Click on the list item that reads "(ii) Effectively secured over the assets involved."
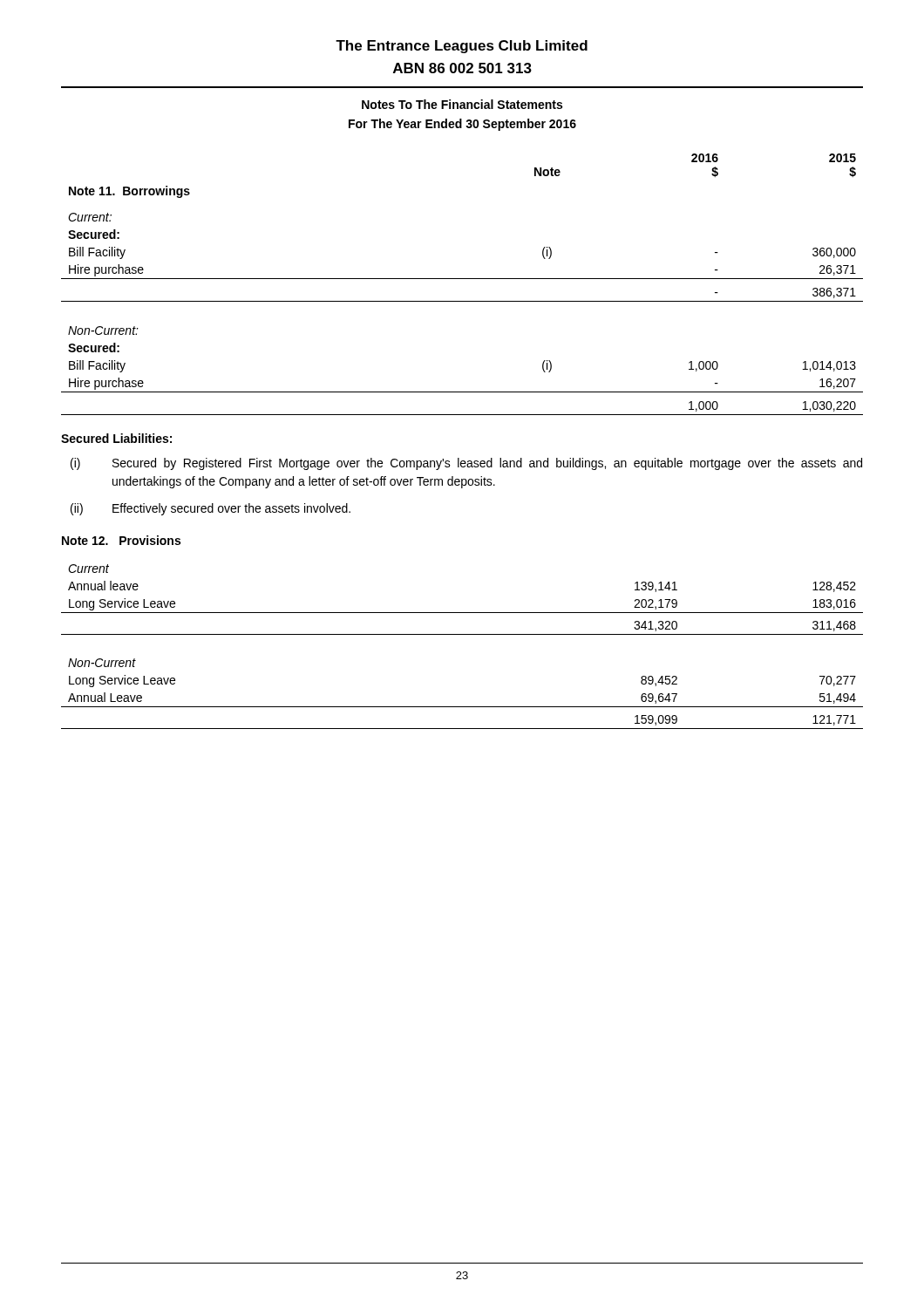924x1308 pixels. [x=211, y=509]
